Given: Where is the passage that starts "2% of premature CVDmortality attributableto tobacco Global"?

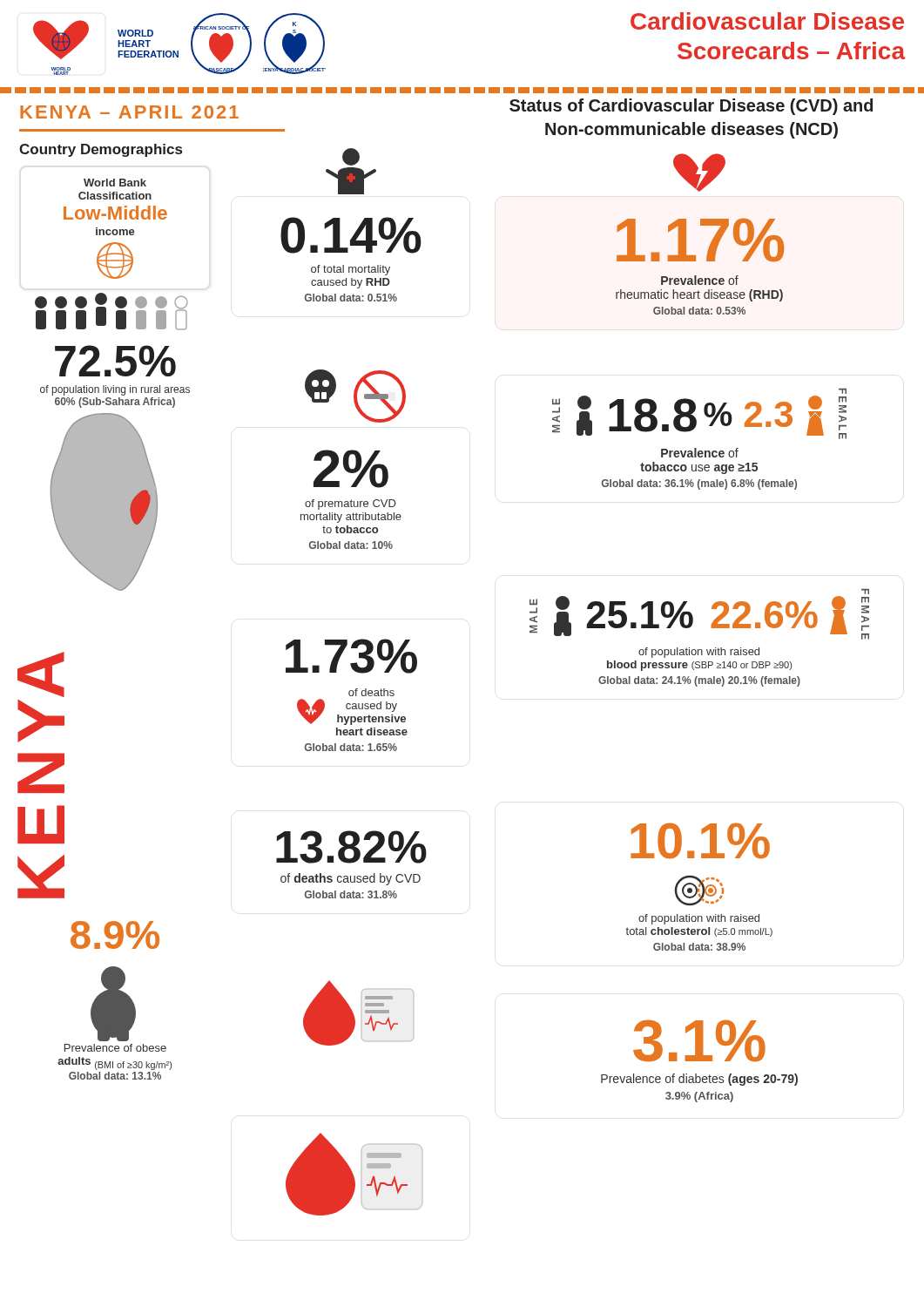Looking at the screenshot, I should pyautogui.click(x=351, y=495).
